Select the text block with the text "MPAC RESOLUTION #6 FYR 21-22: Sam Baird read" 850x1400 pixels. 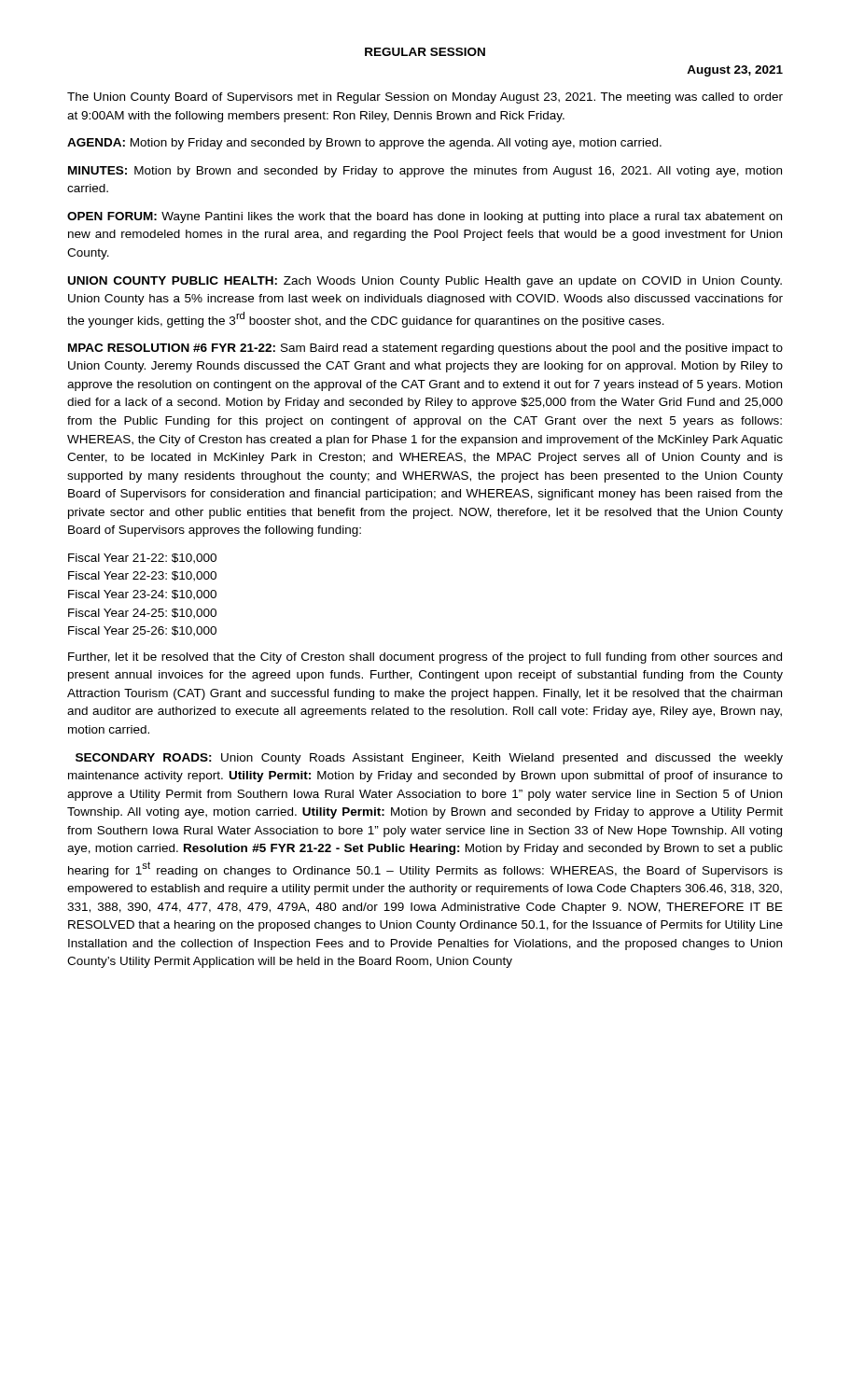point(425,439)
